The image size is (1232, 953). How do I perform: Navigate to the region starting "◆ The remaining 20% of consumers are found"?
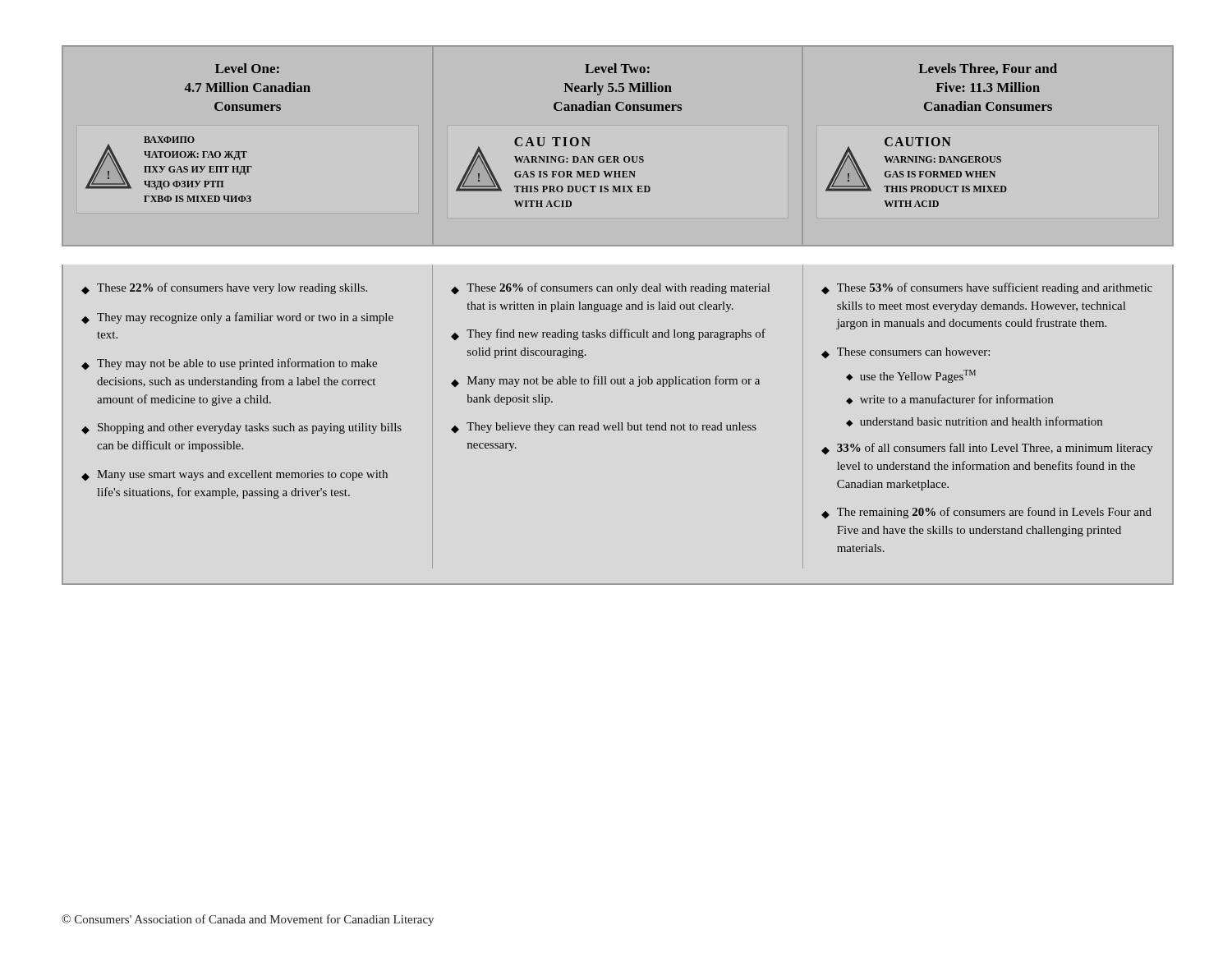(x=988, y=531)
